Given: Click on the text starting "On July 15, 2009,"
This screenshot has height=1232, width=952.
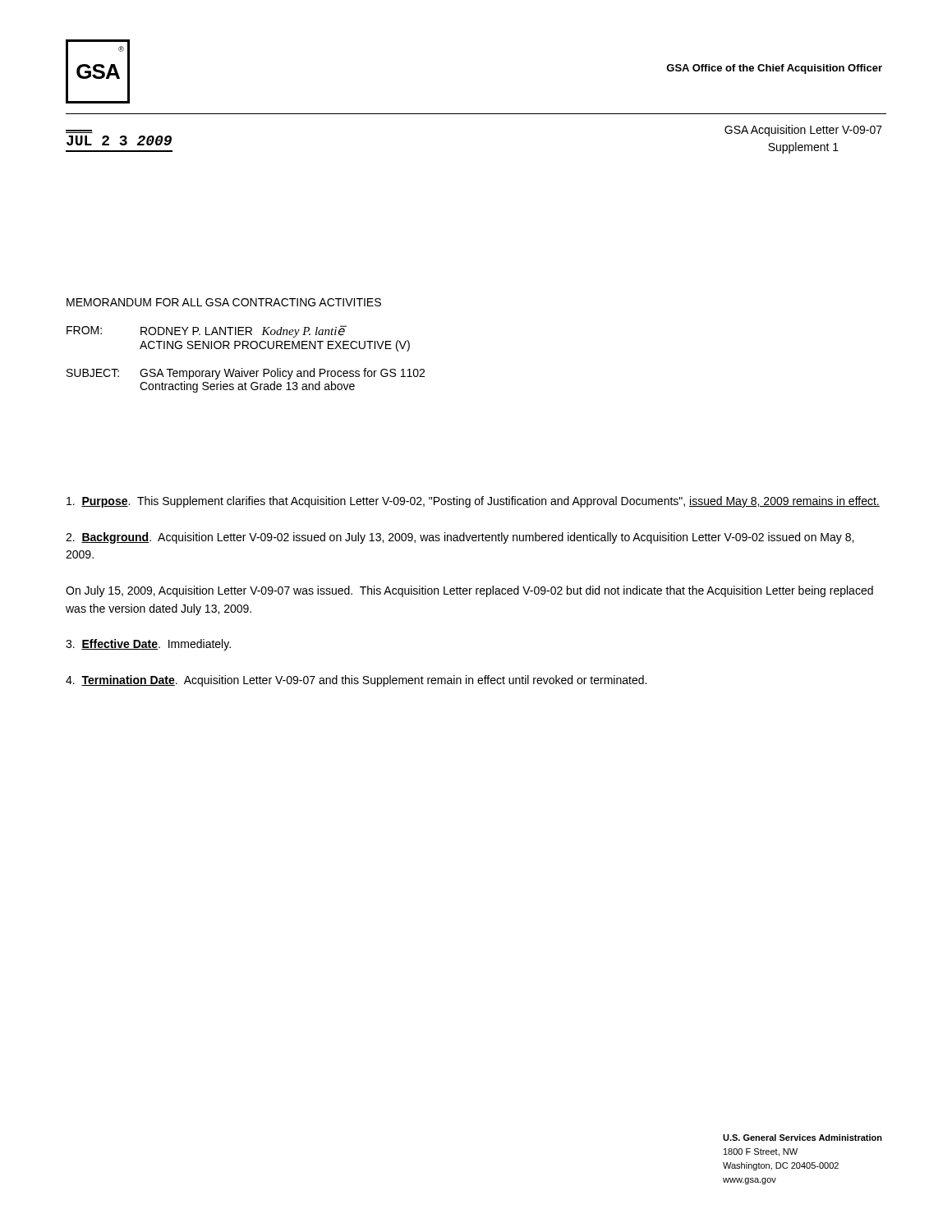Looking at the screenshot, I should 470,599.
